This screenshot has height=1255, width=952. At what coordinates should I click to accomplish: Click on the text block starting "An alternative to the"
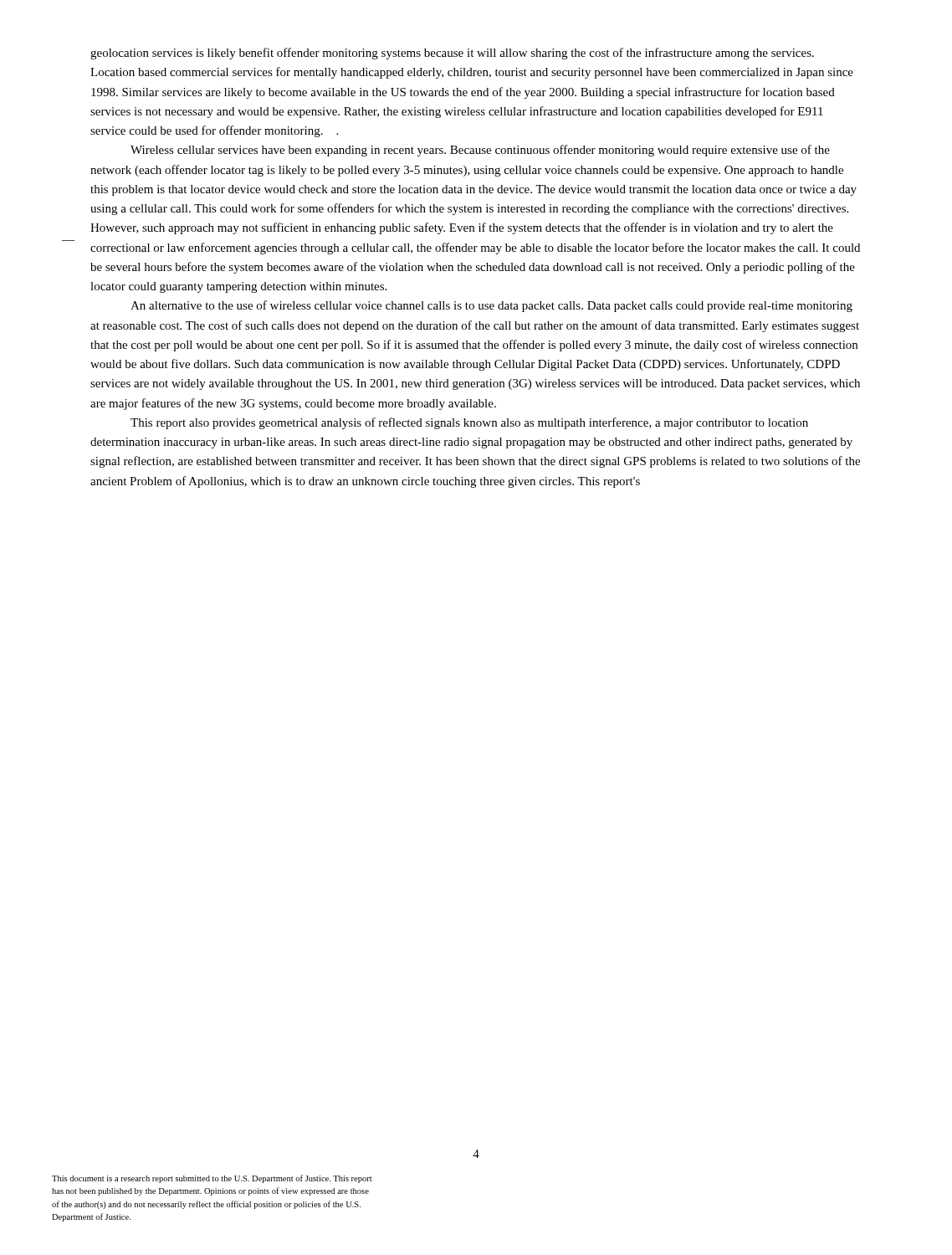coord(476,355)
